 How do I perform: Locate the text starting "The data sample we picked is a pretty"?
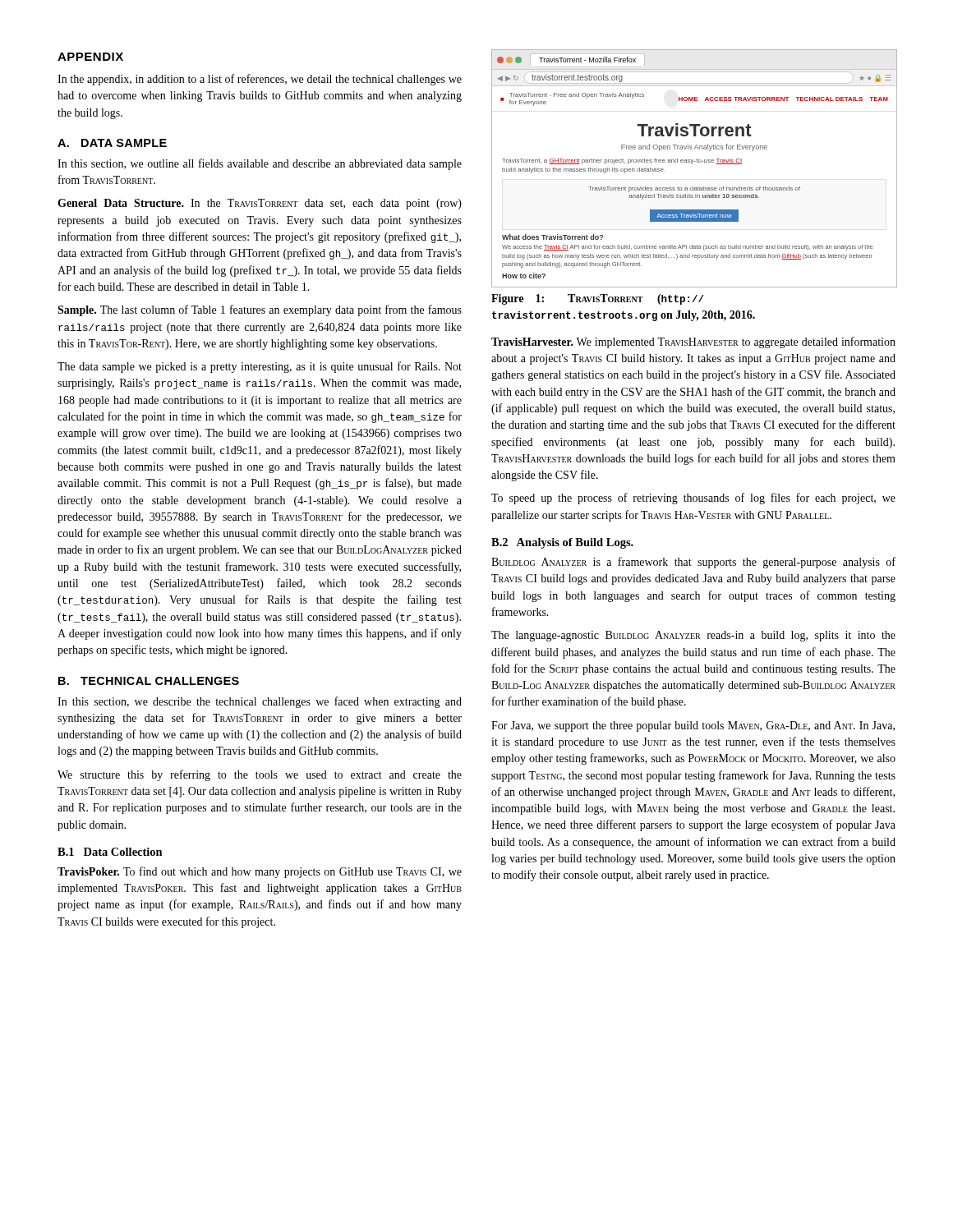[x=260, y=509]
